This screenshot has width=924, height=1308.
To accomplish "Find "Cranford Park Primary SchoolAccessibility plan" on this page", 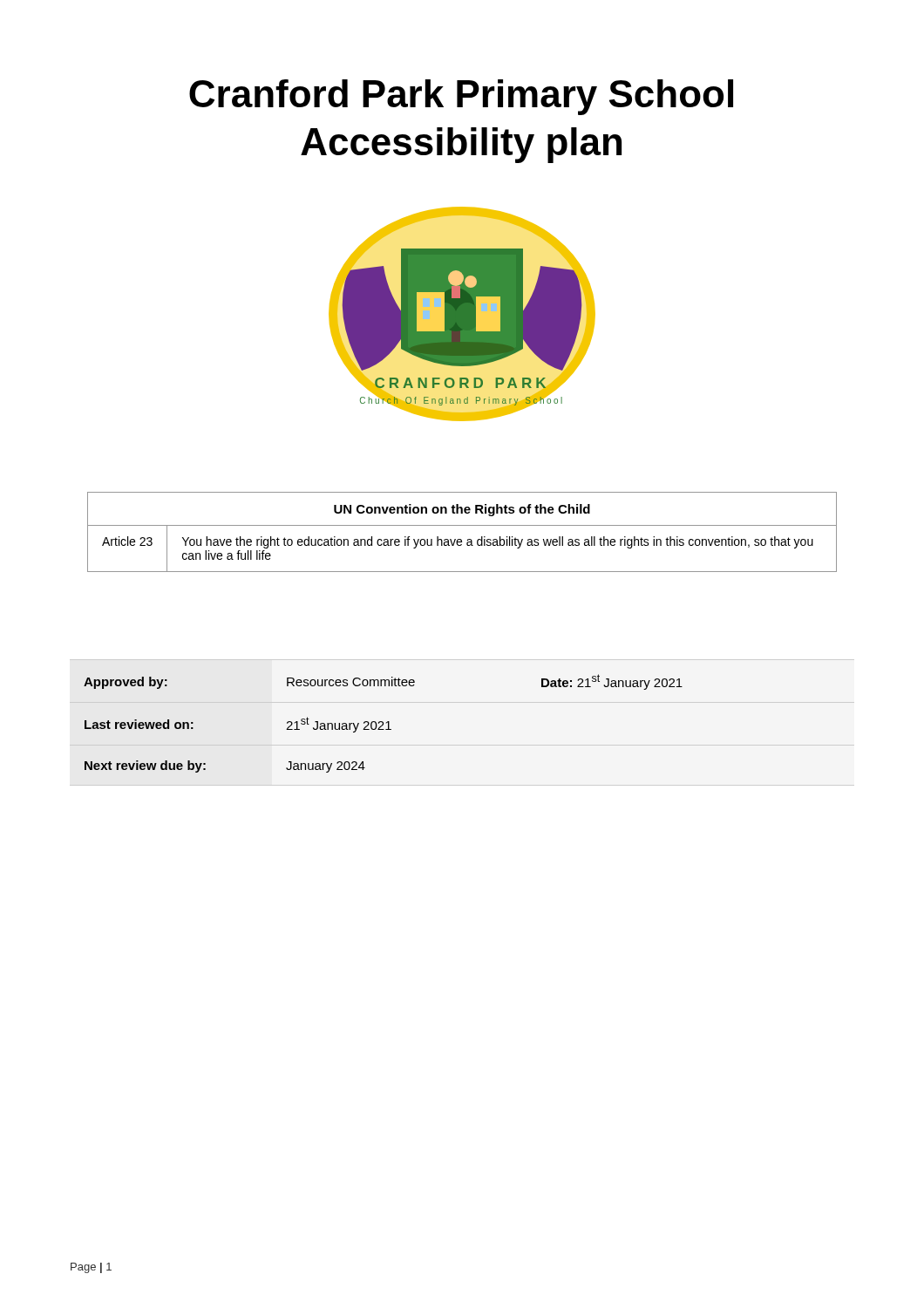I will [x=462, y=118].
